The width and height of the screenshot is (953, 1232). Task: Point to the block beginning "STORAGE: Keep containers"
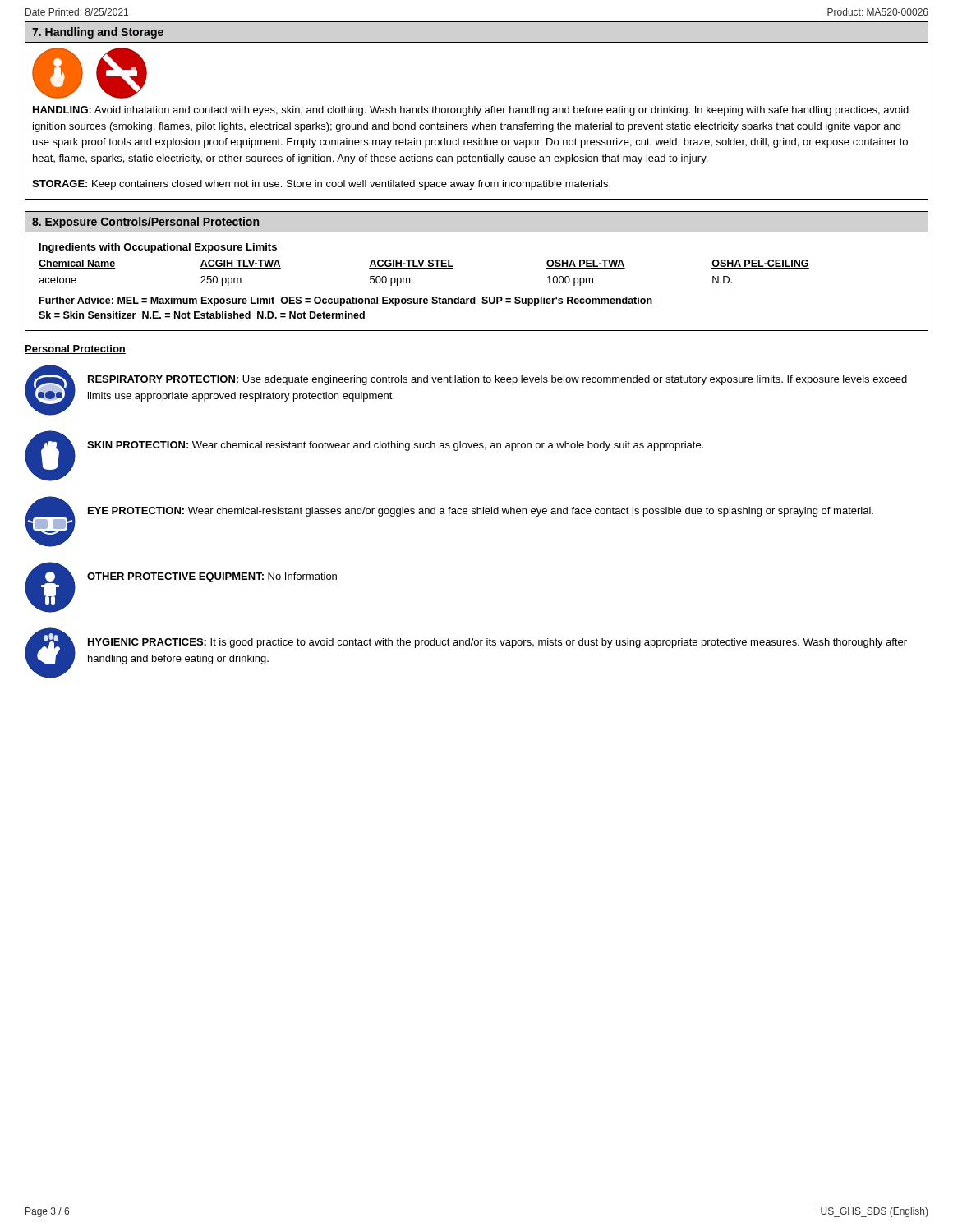point(322,184)
